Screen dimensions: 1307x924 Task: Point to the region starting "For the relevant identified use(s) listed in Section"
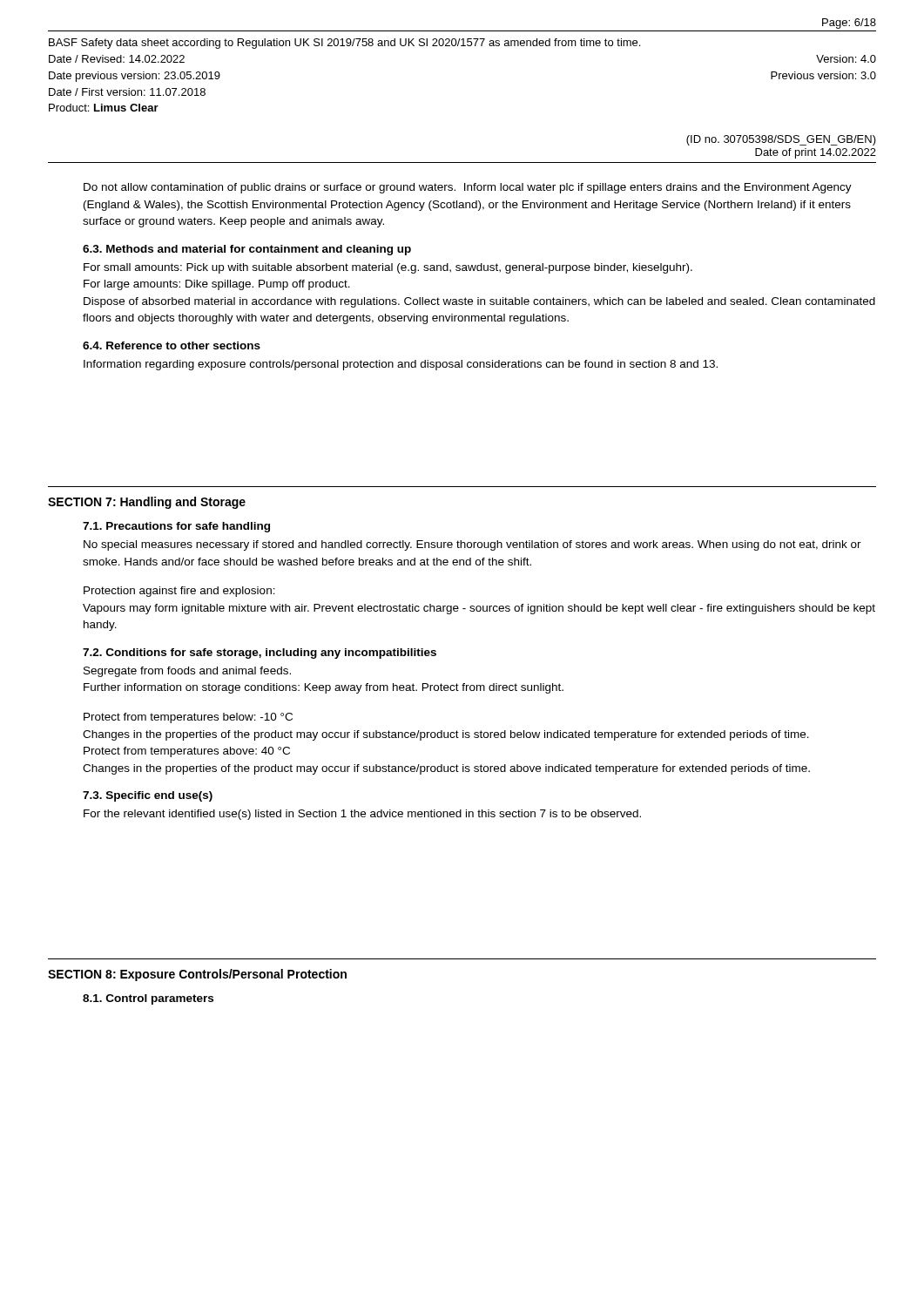click(362, 814)
